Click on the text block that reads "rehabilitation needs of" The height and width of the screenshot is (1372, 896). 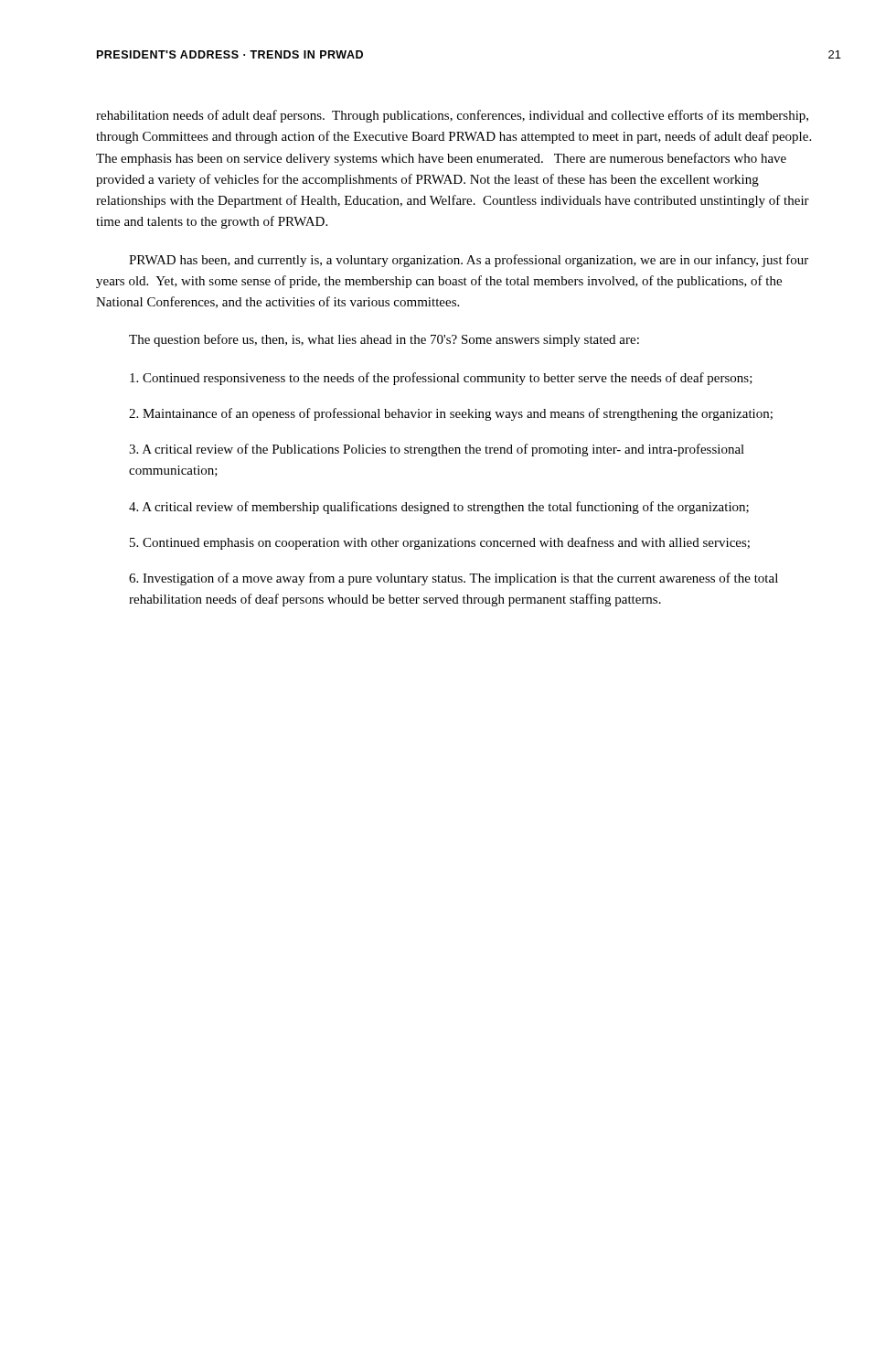[454, 168]
